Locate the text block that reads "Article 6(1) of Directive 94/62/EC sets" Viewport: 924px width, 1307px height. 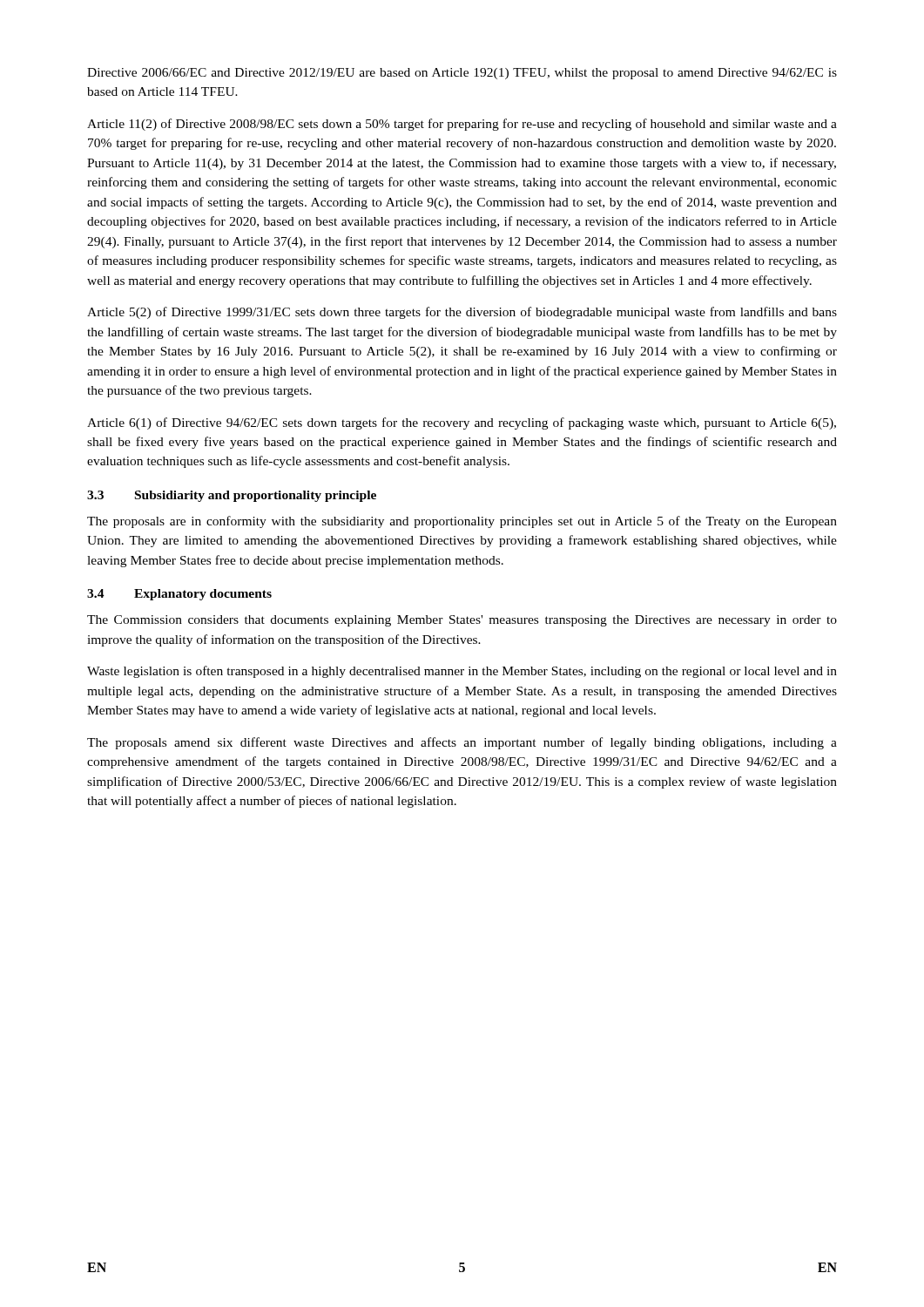pyautogui.click(x=462, y=442)
